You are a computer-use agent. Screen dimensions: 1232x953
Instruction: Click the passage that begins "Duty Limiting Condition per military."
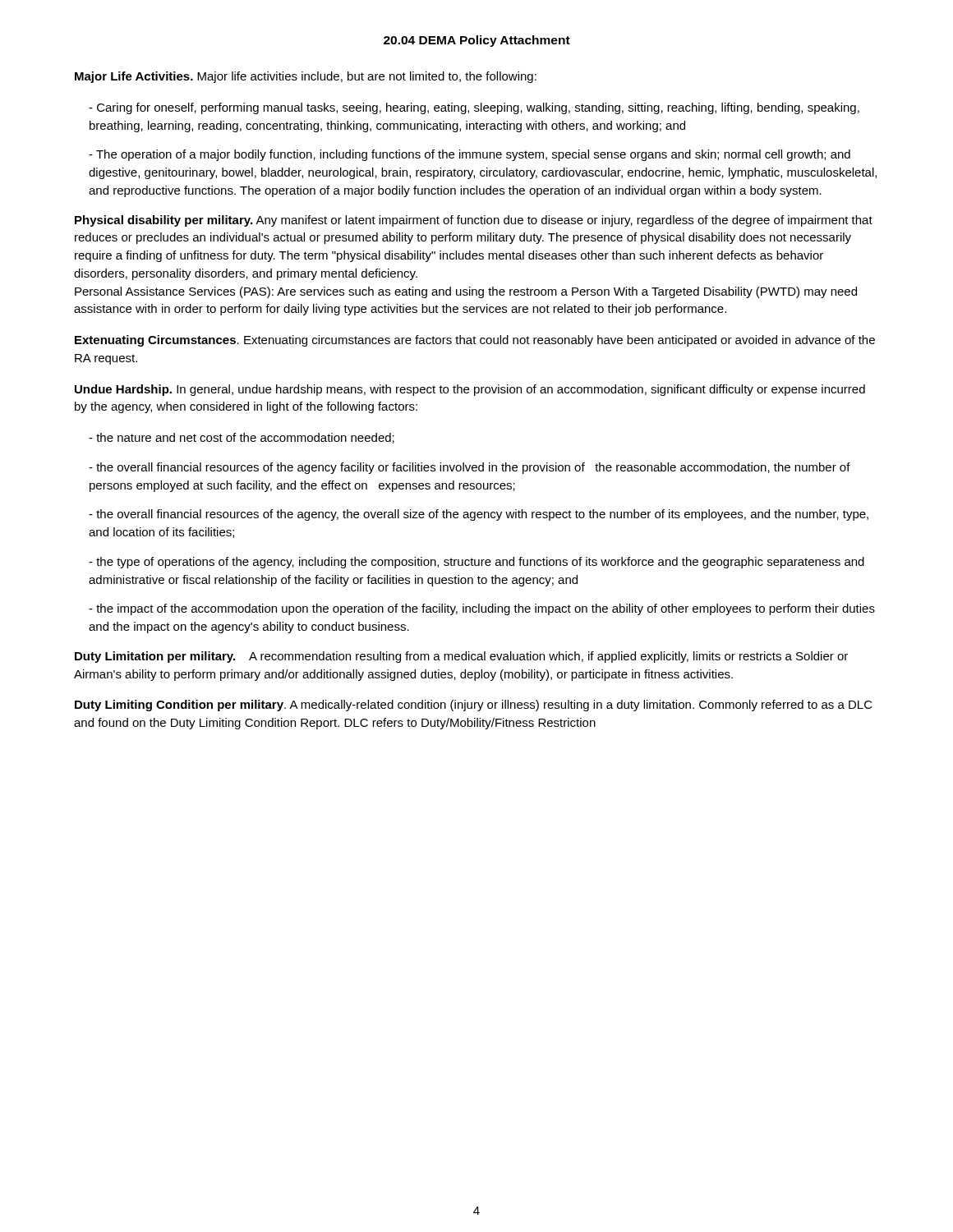[x=473, y=713]
